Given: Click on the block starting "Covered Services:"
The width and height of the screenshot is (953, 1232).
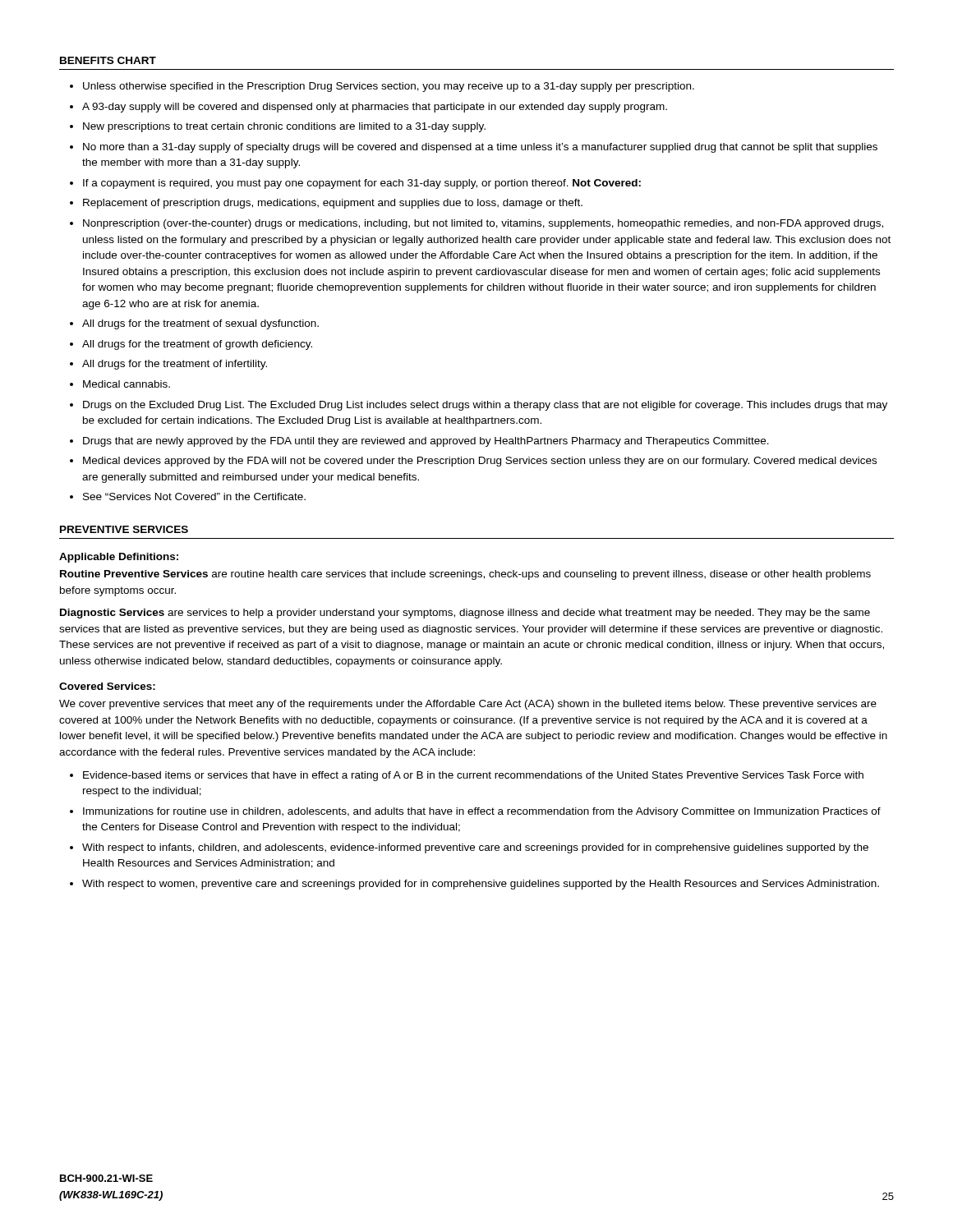Looking at the screenshot, I should tap(107, 686).
